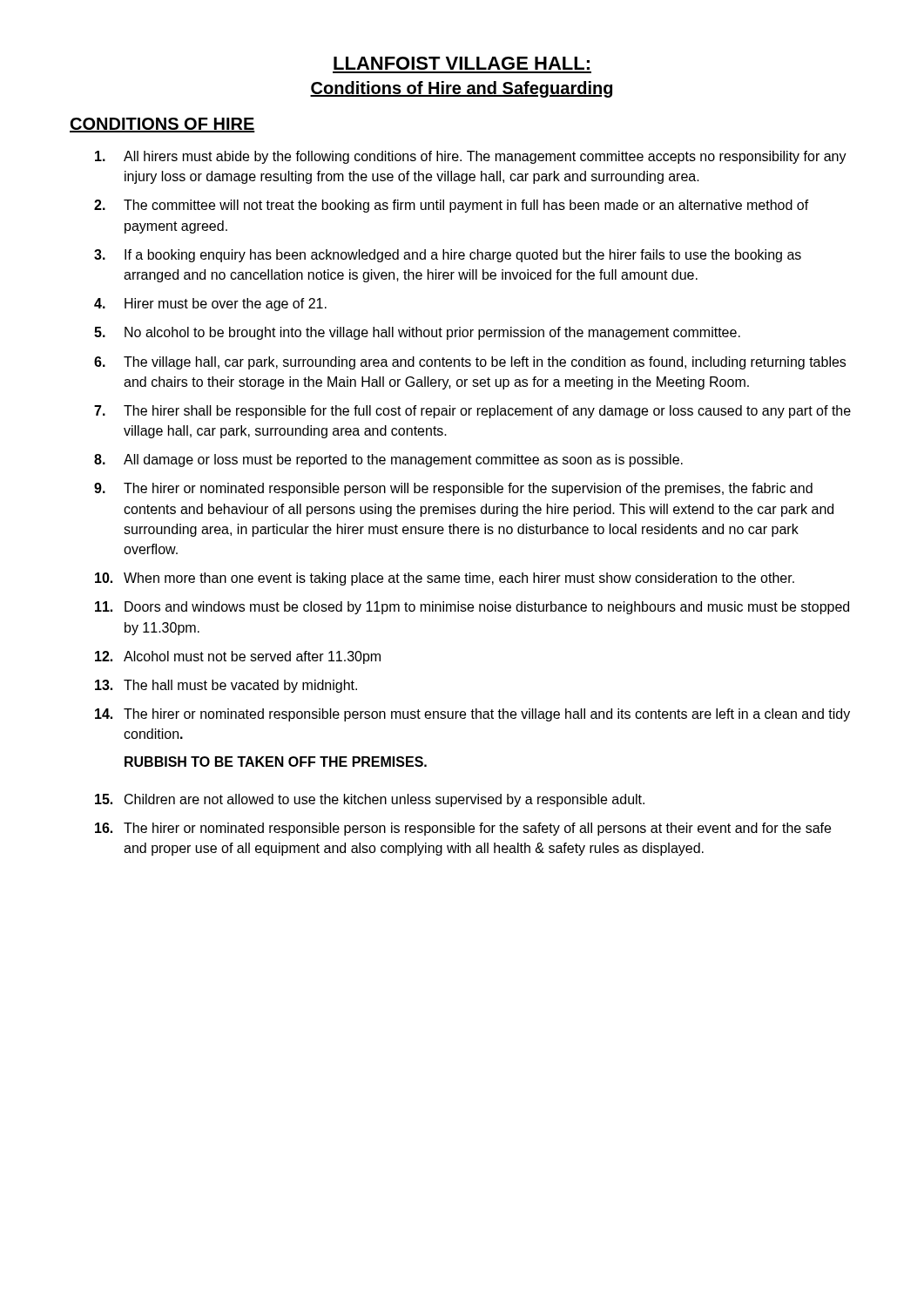Click the passage that begins "11. Doors and windows must be"
Screen dimensions: 1307x924
coord(474,617)
